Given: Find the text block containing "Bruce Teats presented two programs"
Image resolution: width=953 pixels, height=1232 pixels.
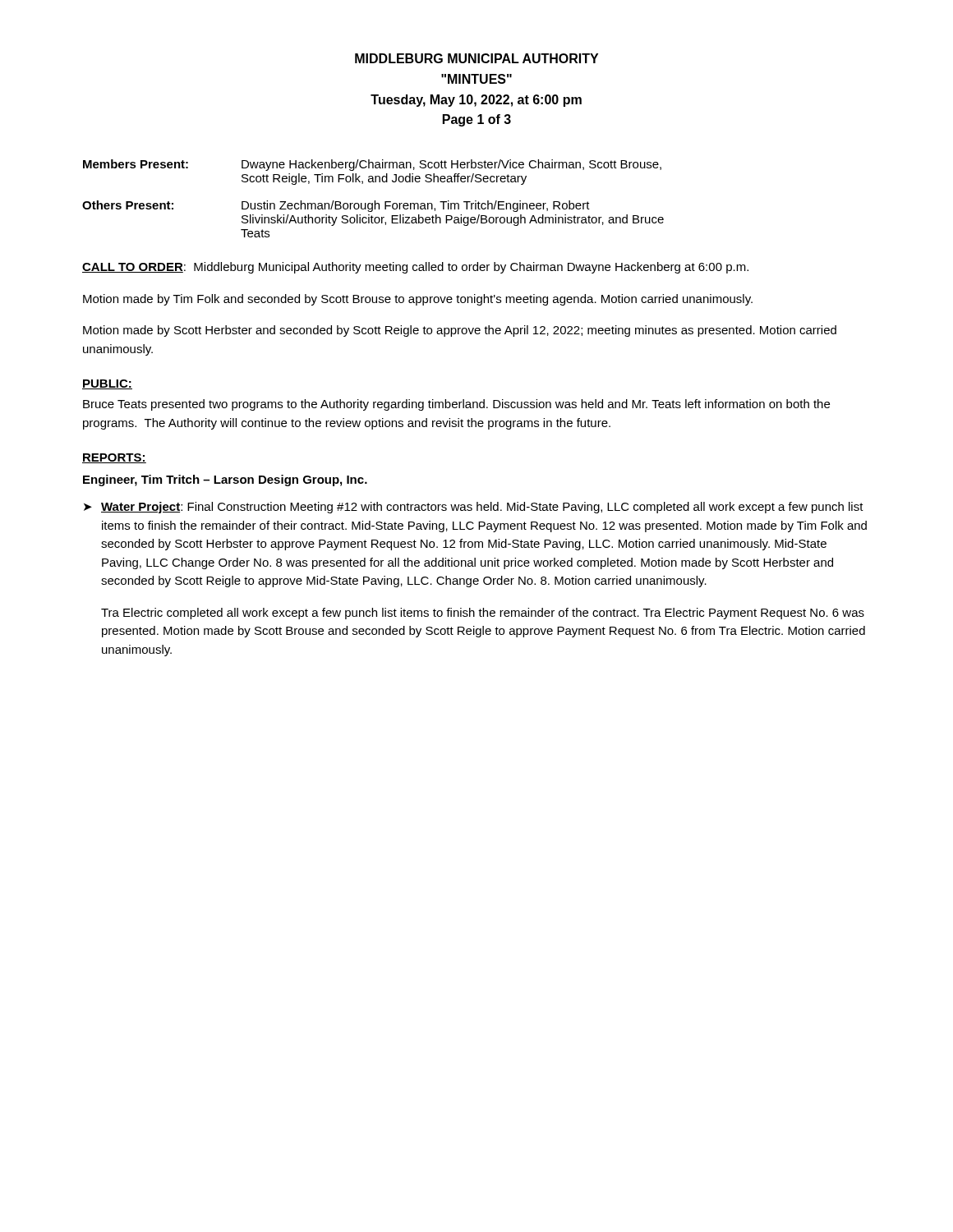Looking at the screenshot, I should [456, 413].
